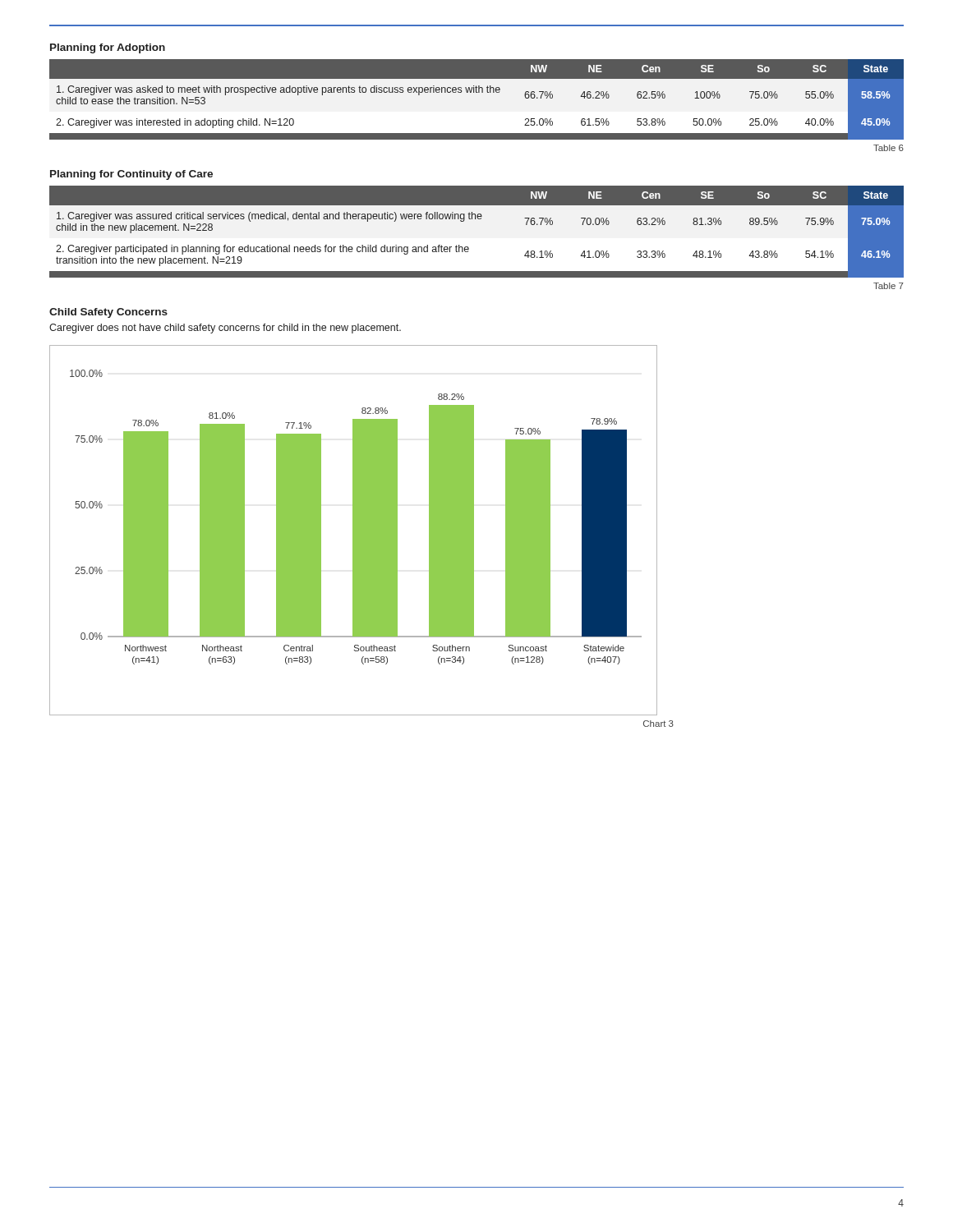This screenshot has width=953, height=1232.
Task: Locate the text "Chart 3"
Action: coord(658,724)
